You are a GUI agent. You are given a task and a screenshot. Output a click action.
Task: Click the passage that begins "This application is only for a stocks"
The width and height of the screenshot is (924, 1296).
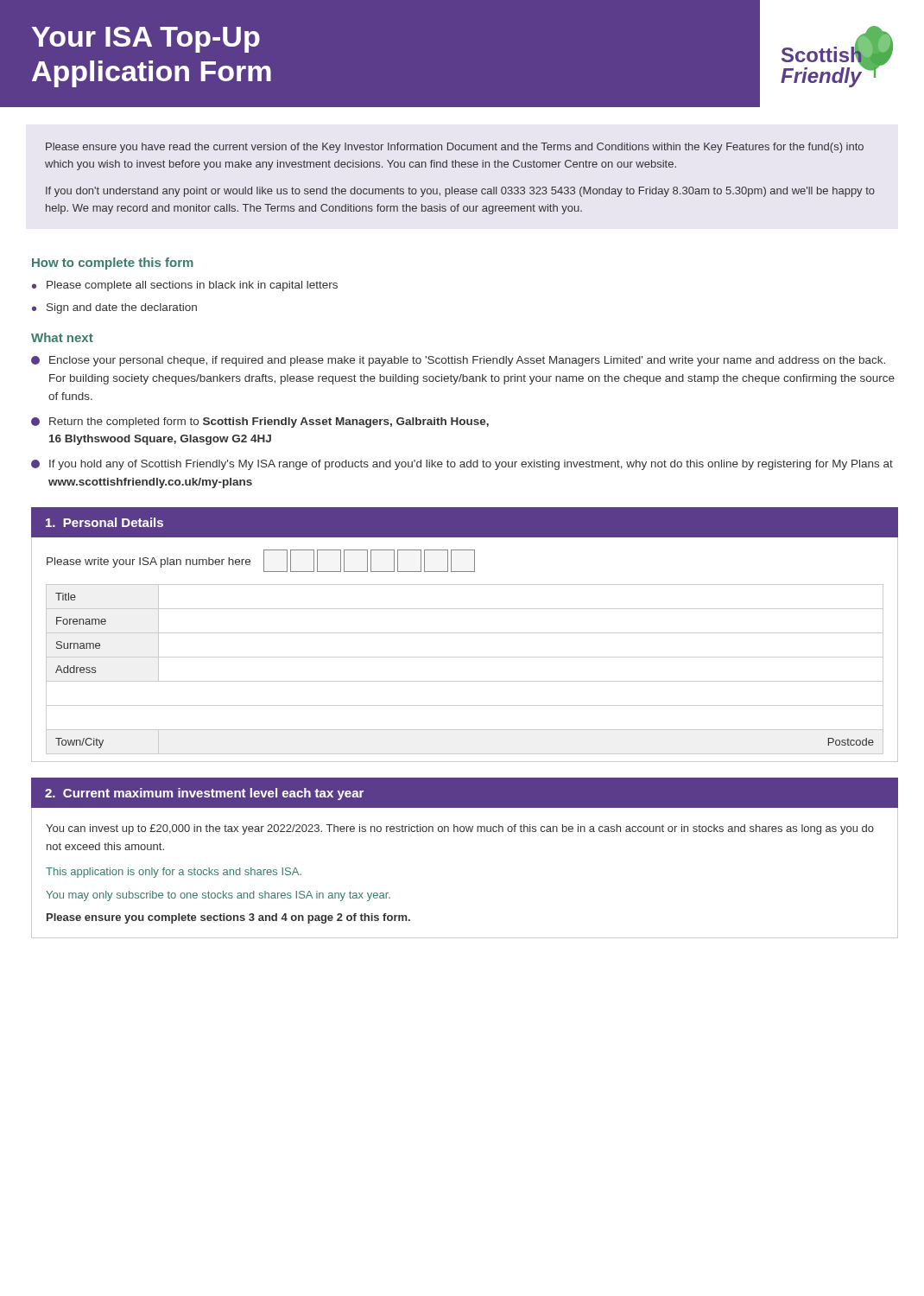click(174, 871)
